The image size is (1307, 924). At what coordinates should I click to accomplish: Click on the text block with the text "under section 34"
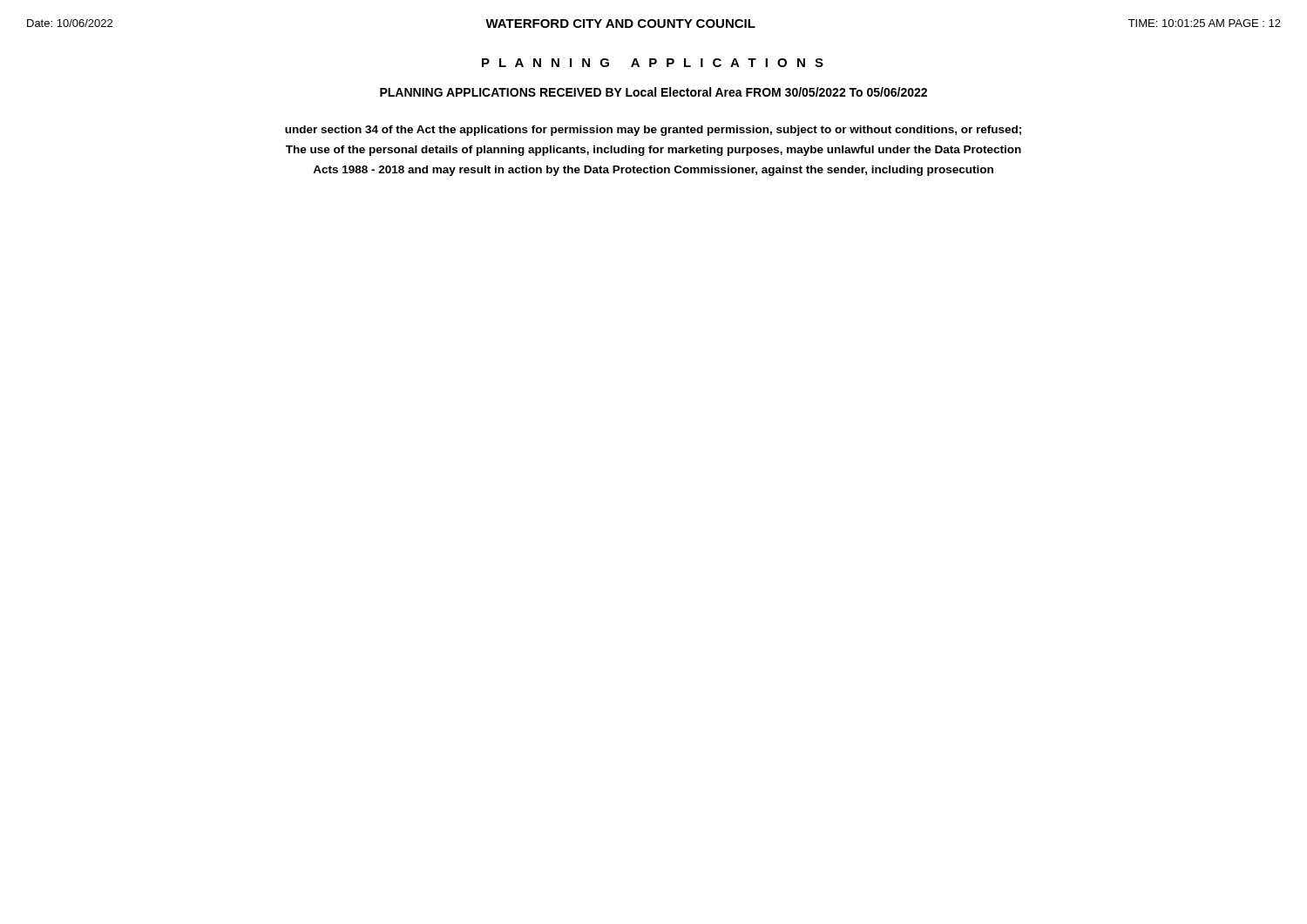[654, 149]
